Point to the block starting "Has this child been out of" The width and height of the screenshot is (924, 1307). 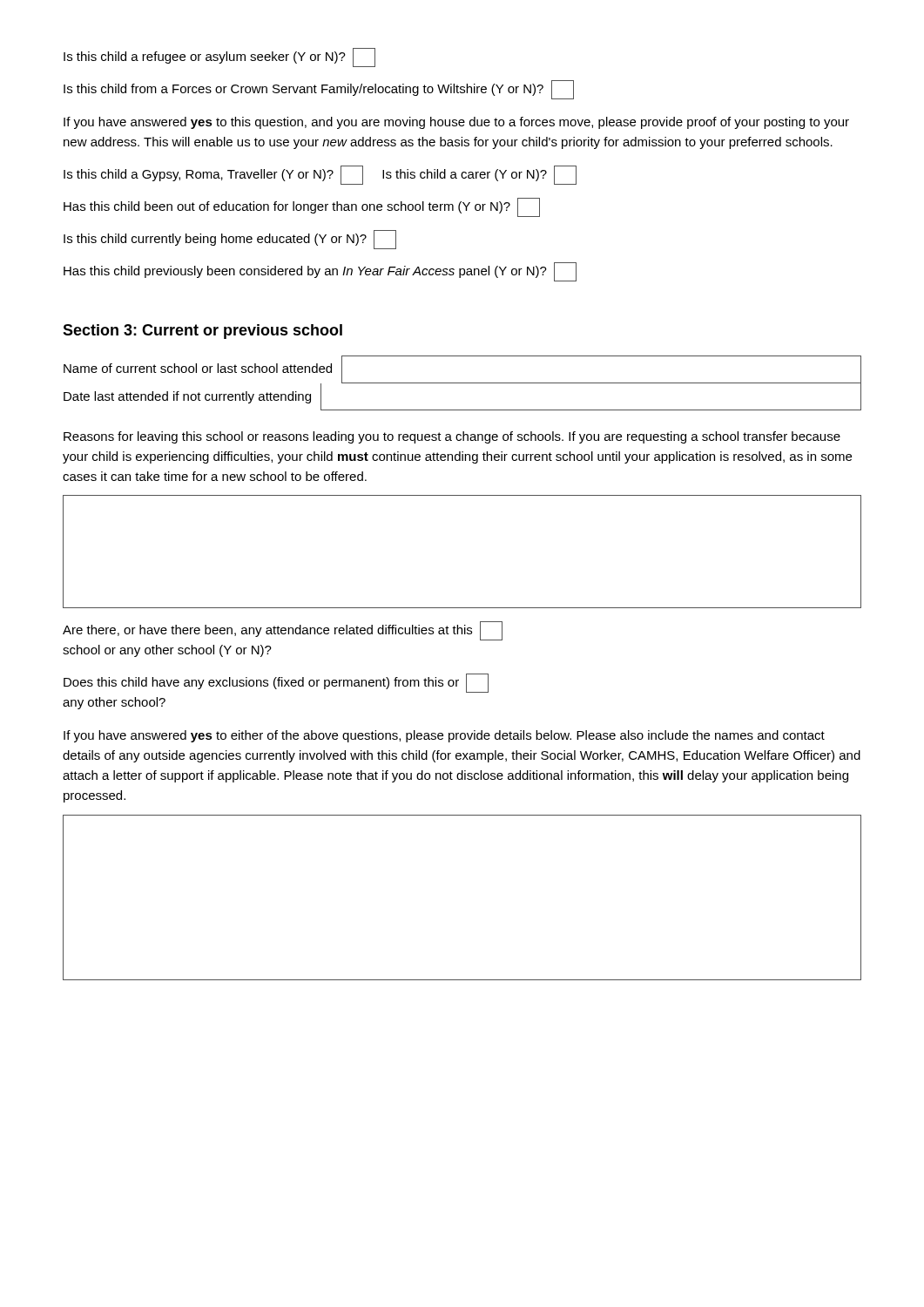[302, 207]
